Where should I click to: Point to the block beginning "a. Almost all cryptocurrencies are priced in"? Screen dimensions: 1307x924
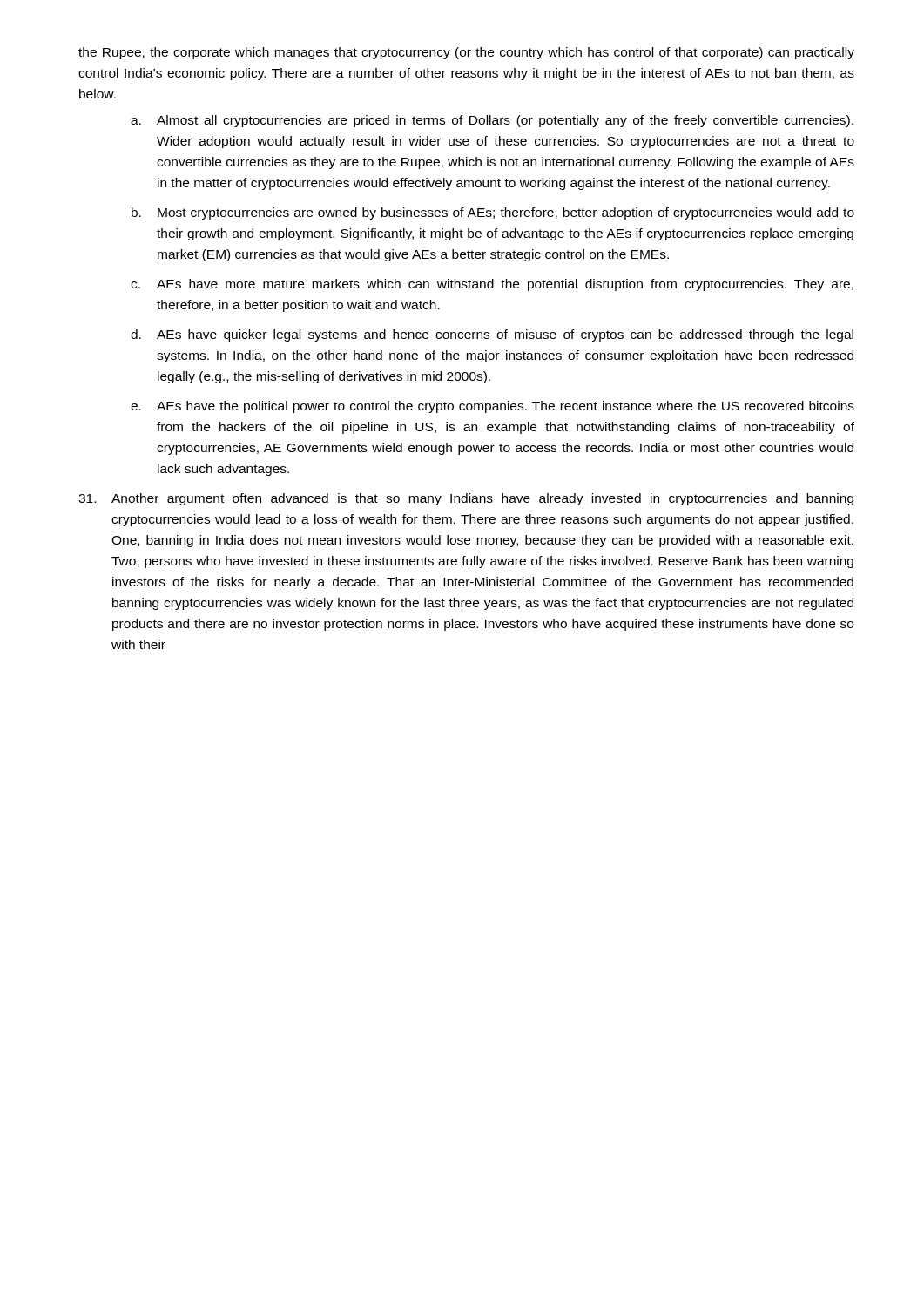492,152
